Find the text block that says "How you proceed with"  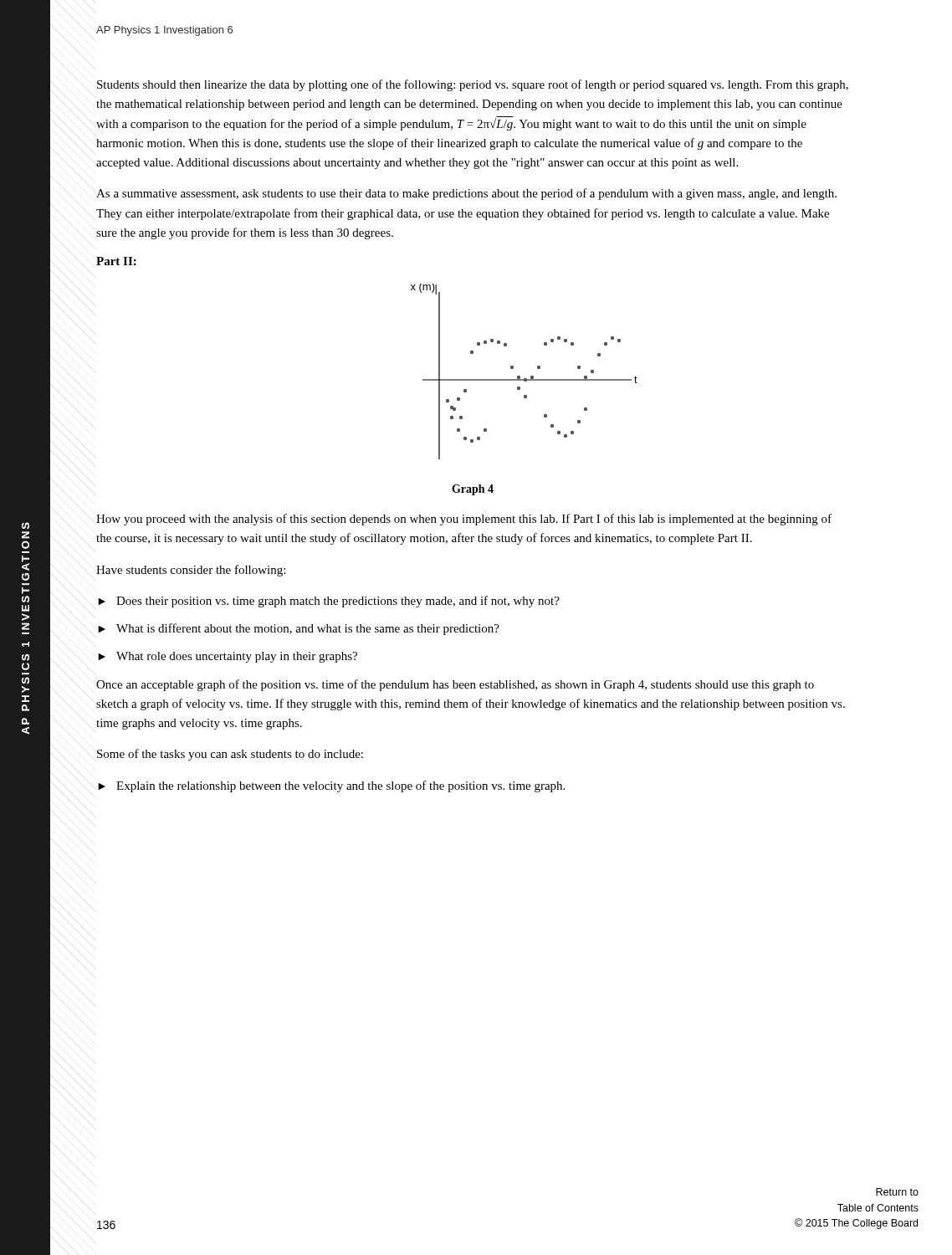pos(464,528)
